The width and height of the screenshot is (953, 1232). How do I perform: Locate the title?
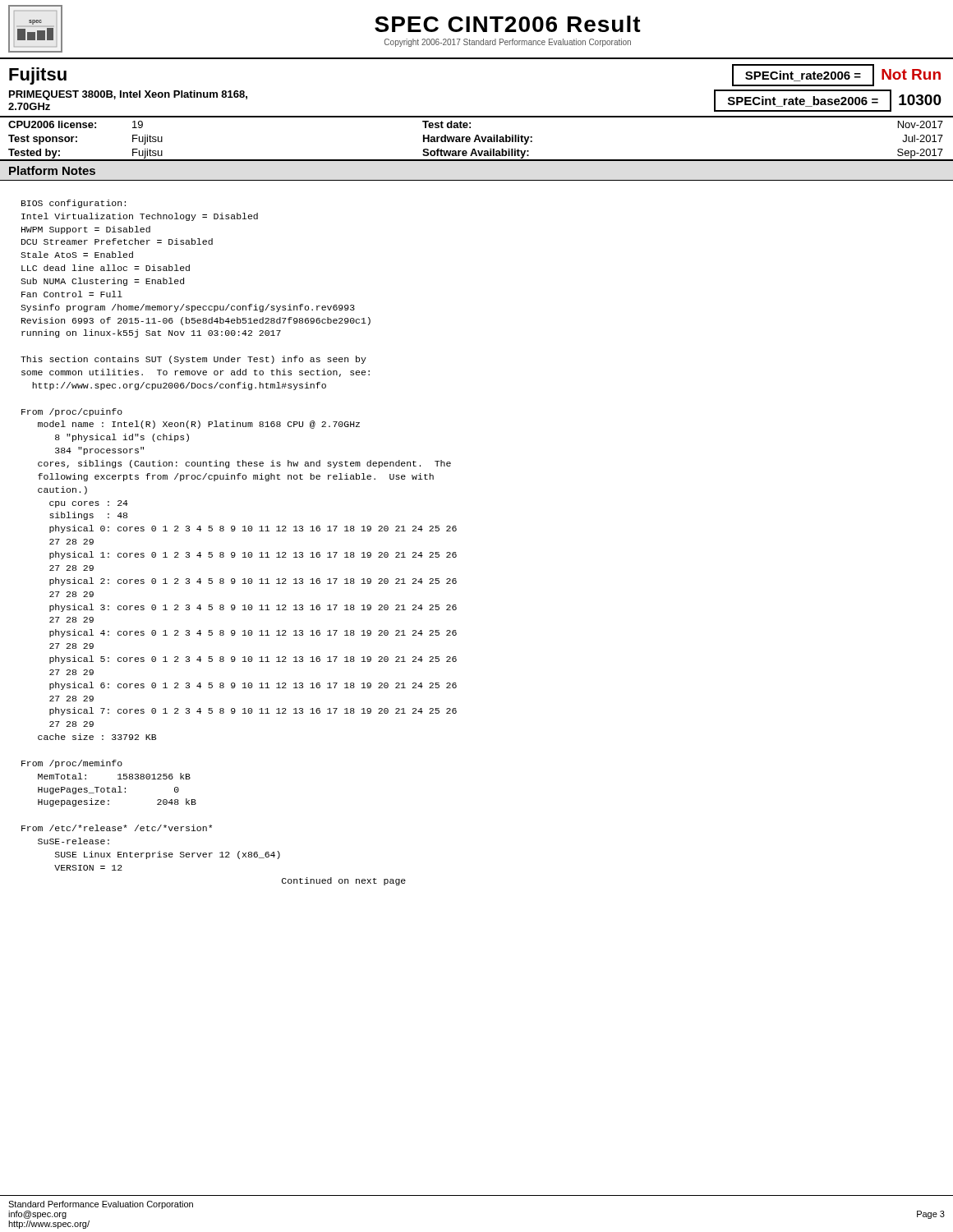pyautogui.click(x=242, y=88)
